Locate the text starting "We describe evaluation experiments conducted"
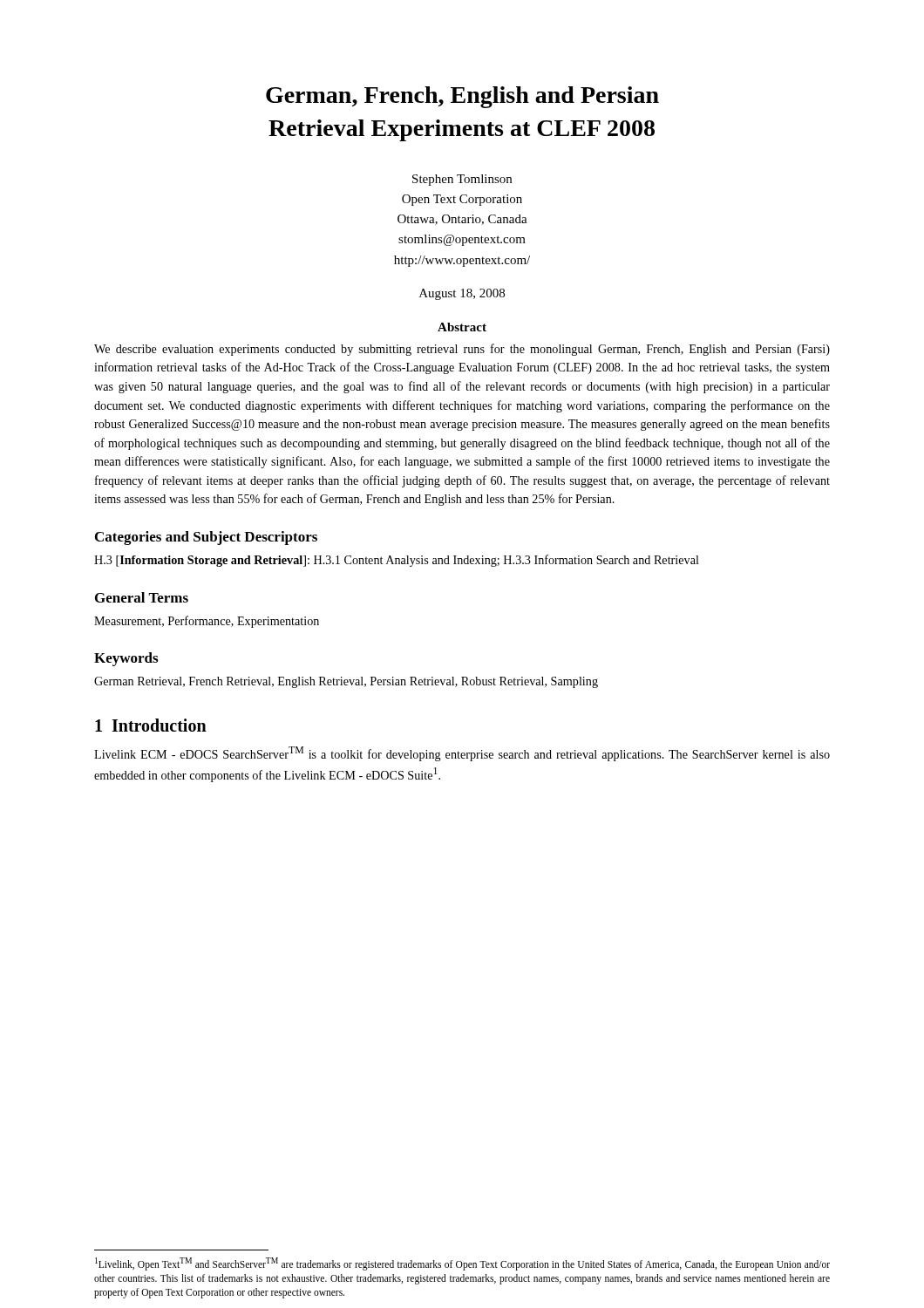The width and height of the screenshot is (924, 1308). tap(462, 424)
